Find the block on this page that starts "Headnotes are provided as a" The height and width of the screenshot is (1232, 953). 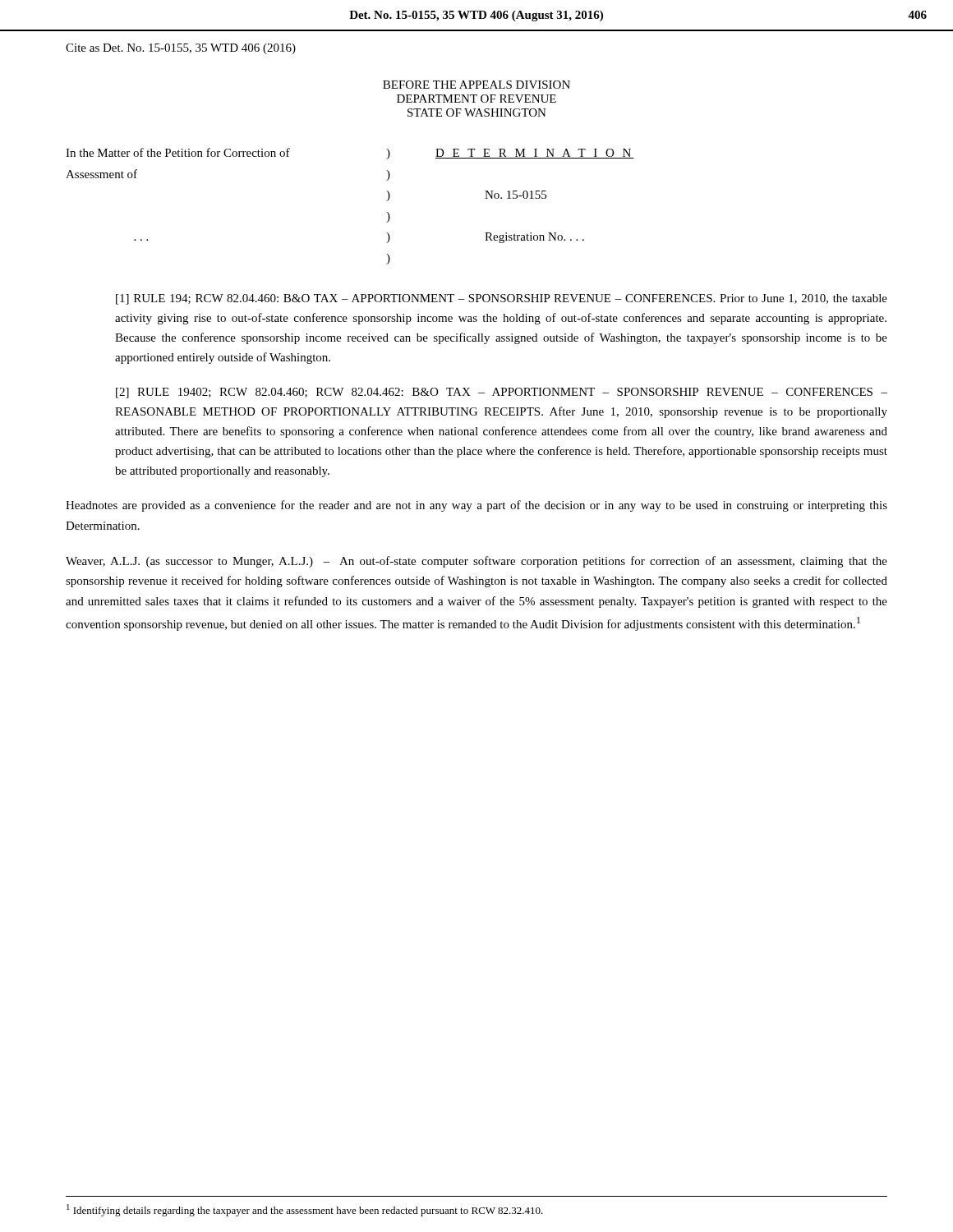[x=476, y=515]
